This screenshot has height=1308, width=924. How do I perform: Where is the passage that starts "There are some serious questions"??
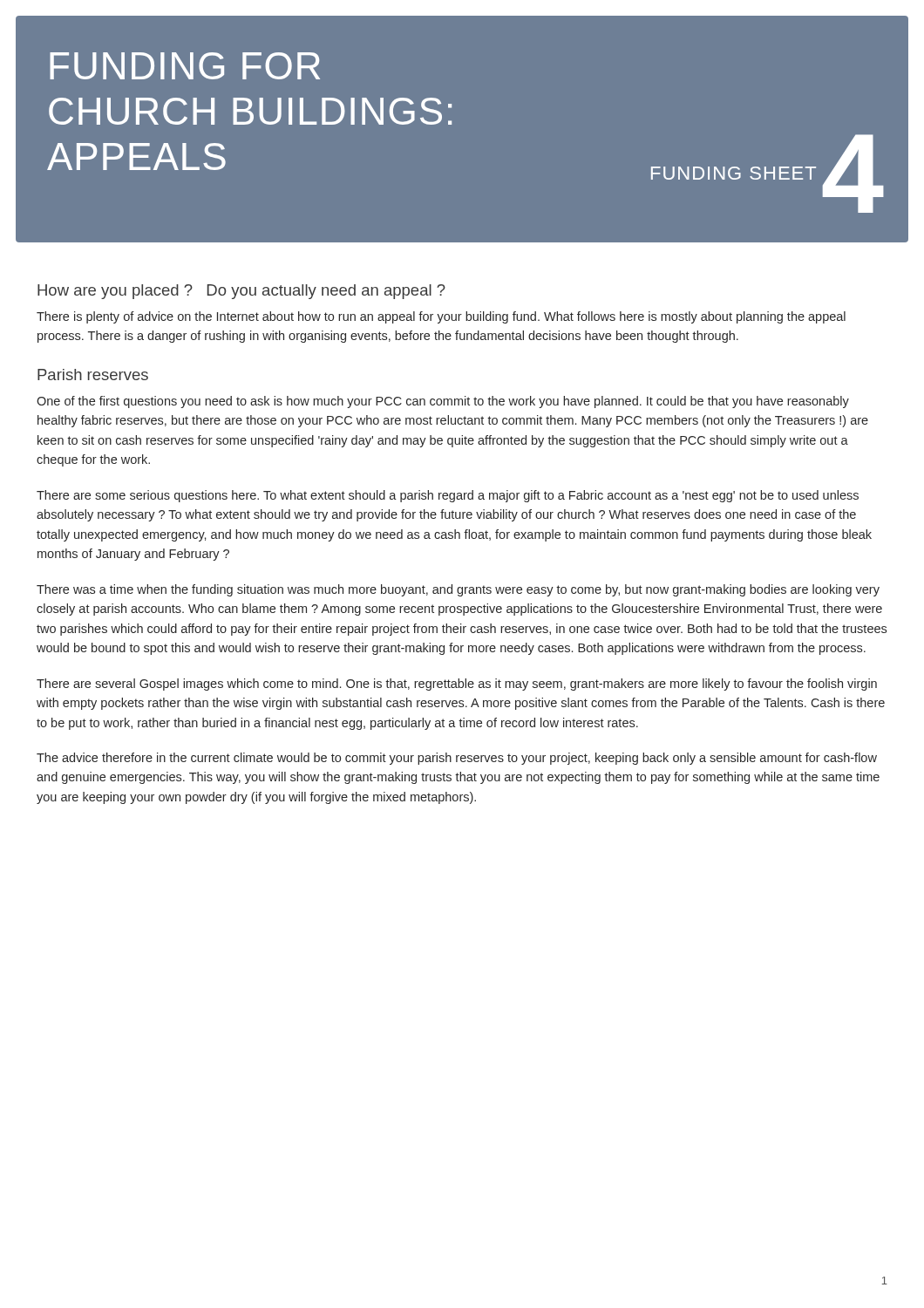click(454, 525)
